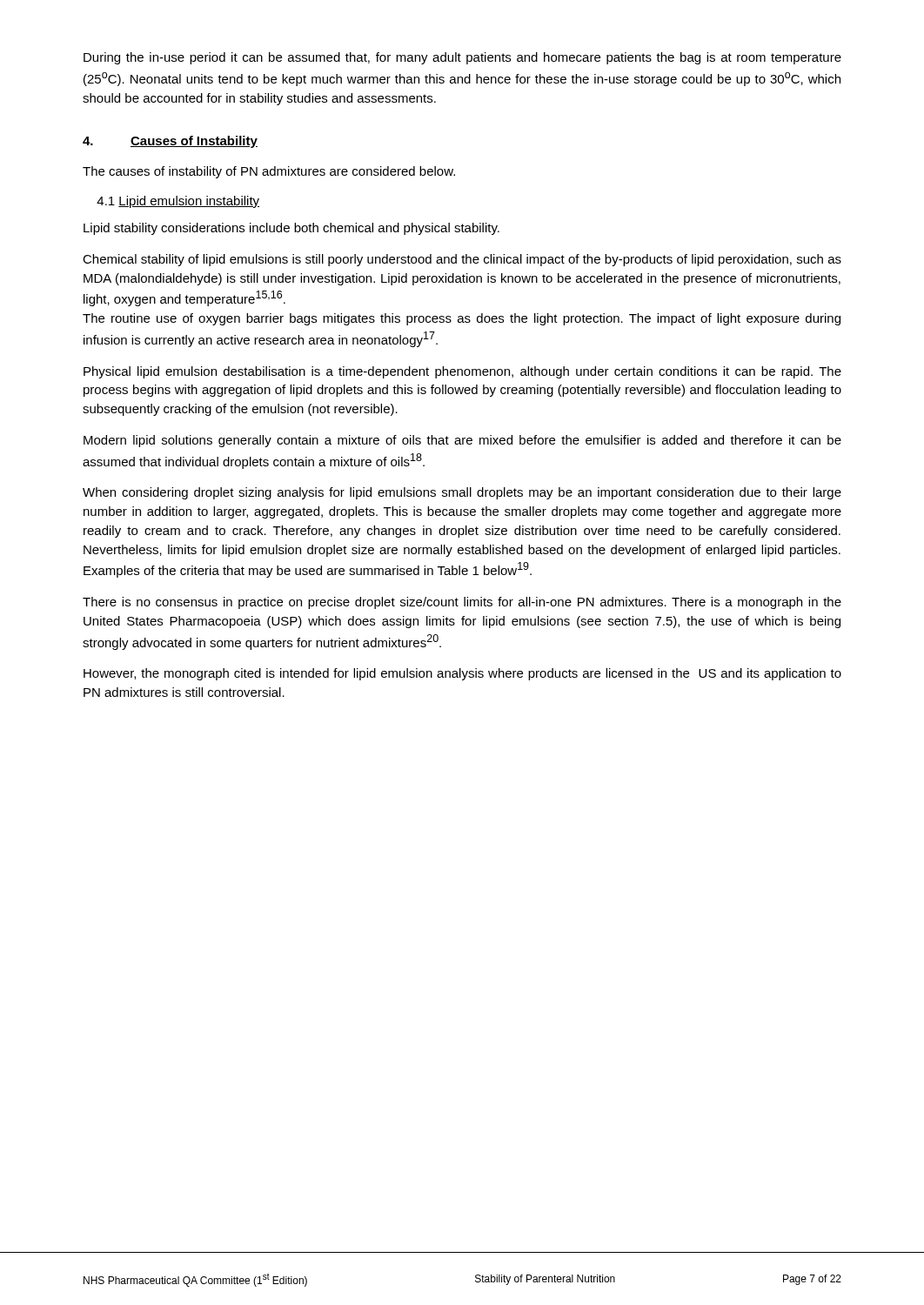Point to the passage starting "Lipid stability considerations include both chemical and physical"
Viewport: 924px width, 1305px height.
[x=291, y=228]
